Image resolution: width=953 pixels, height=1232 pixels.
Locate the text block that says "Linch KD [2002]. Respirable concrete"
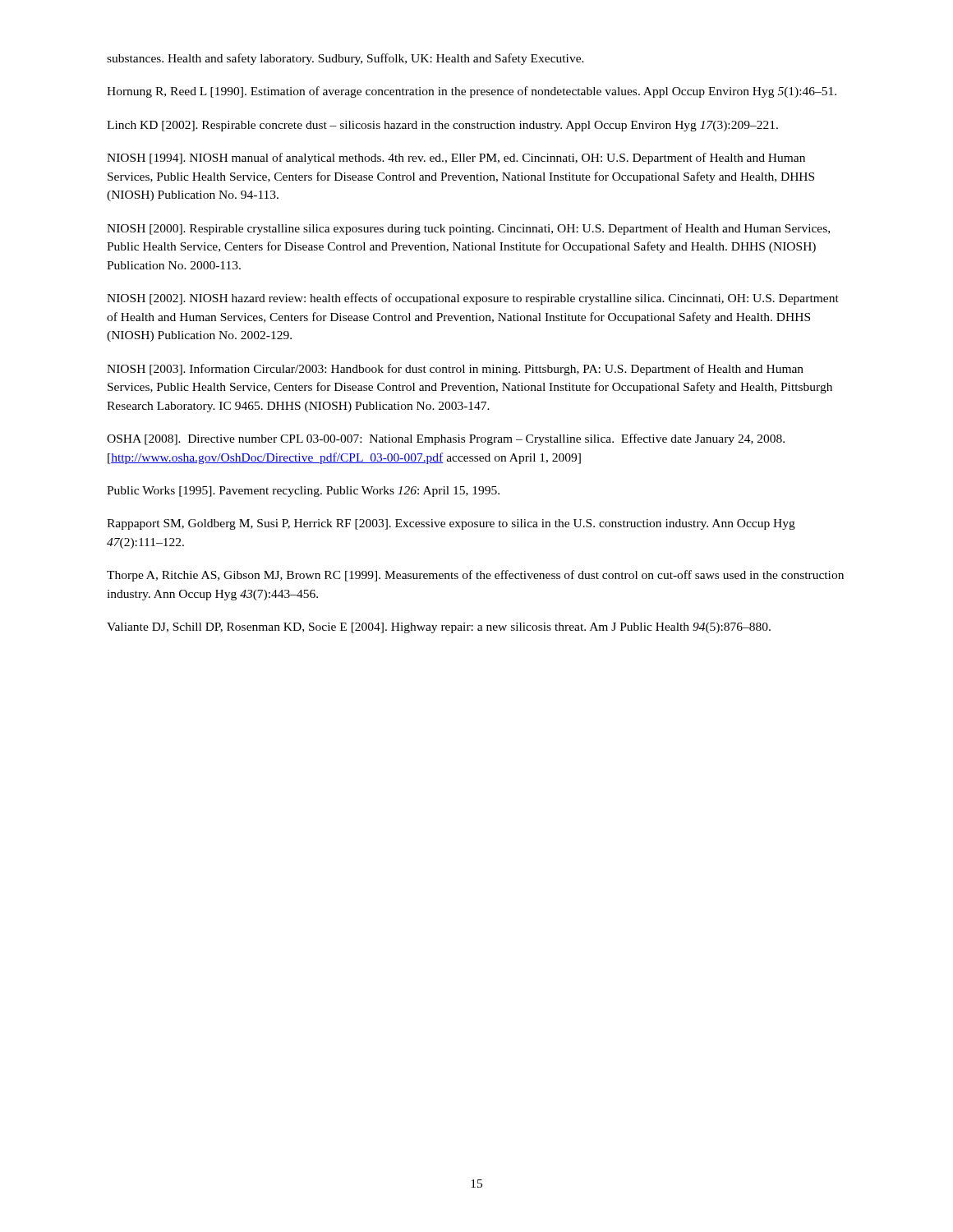point(443,124)
